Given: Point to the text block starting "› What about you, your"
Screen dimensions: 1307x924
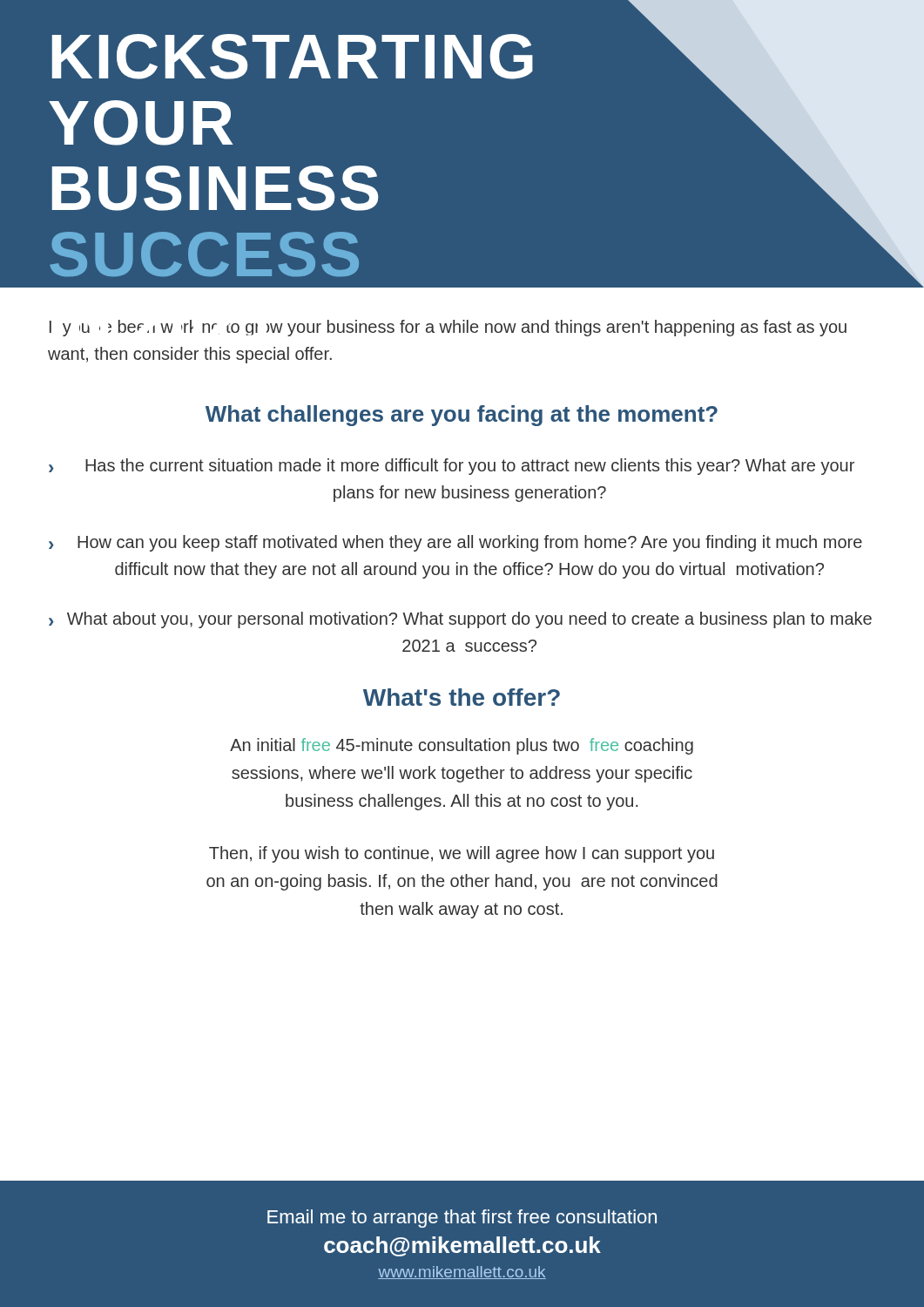Looking at the screenshot, I should [462, 633].
